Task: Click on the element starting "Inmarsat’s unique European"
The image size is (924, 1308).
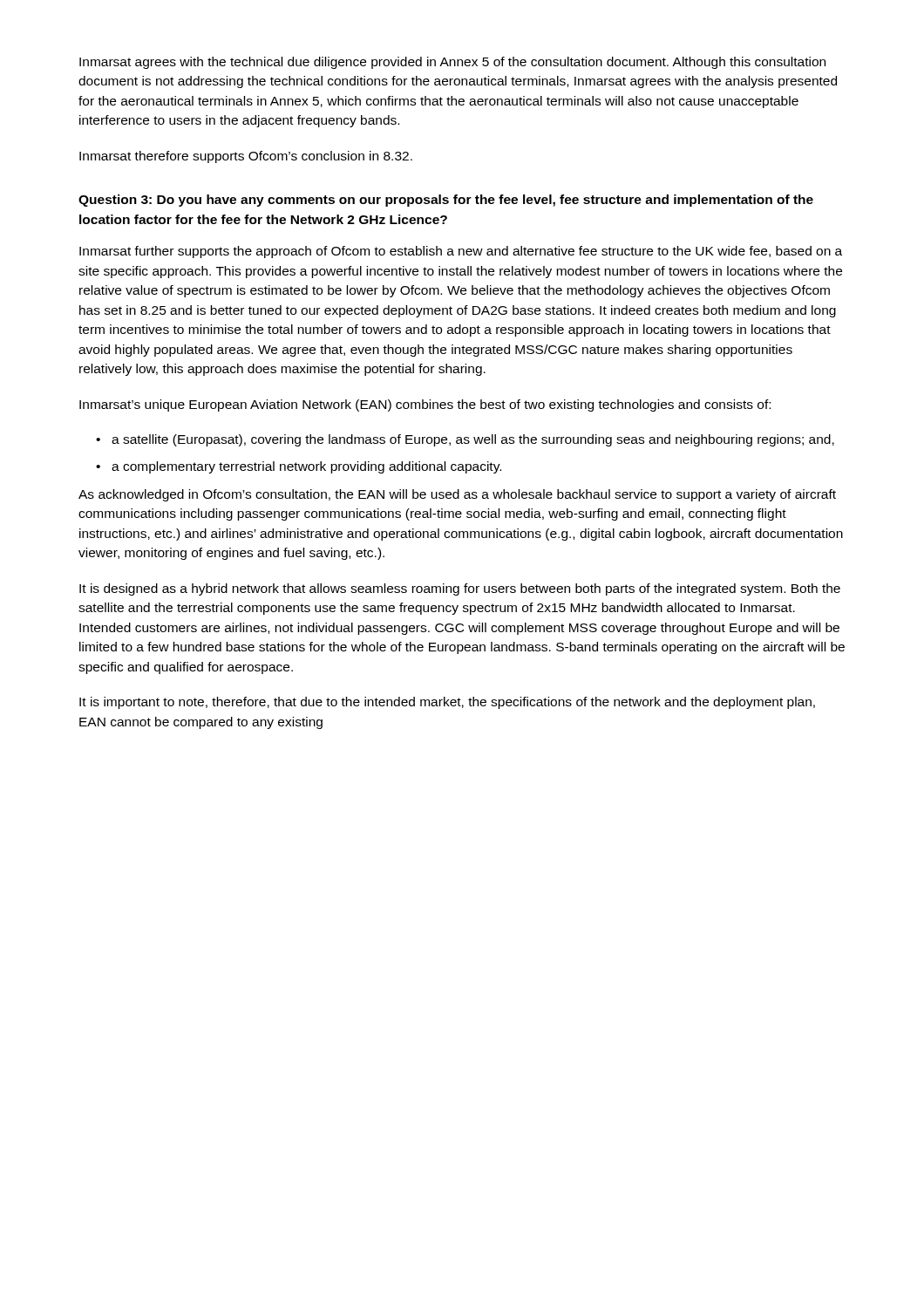Action: click(x=425, y=404)
